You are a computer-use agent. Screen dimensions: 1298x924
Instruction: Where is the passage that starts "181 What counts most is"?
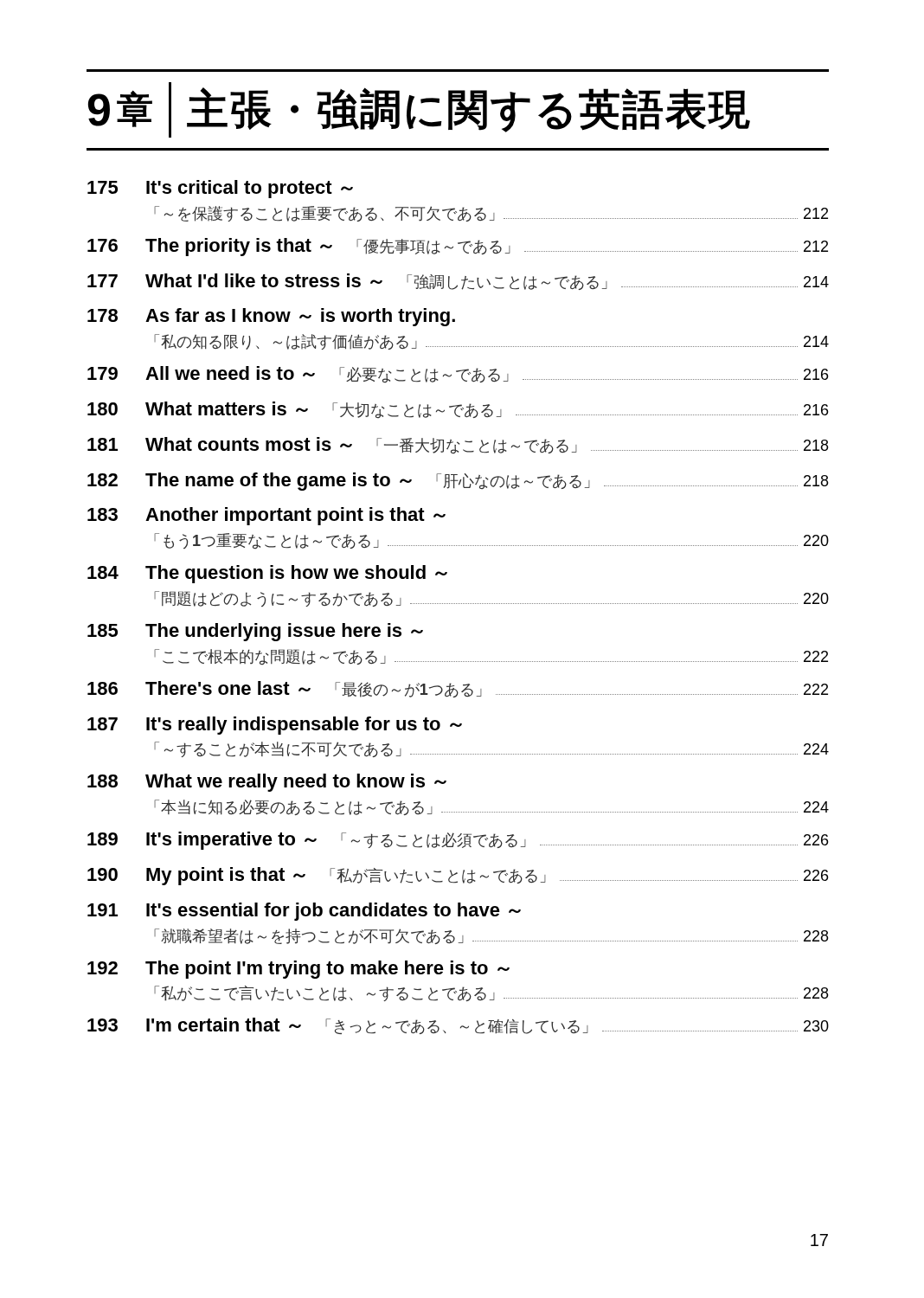(x=458, y=445)
